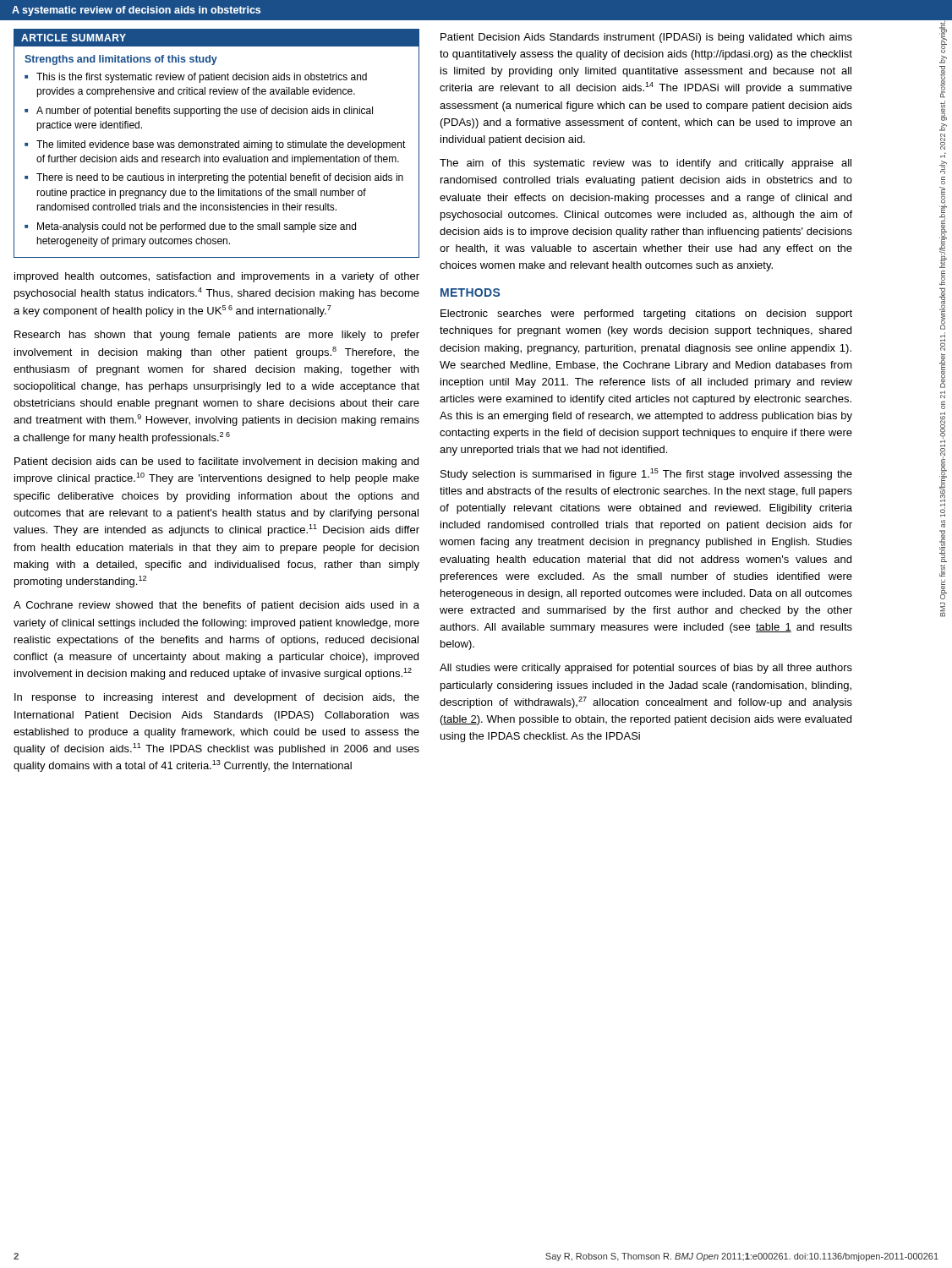Where is the passage that starts "■ A number"?
The image size is (952, 1268).
pyautogui.click(x=199, y=118)
